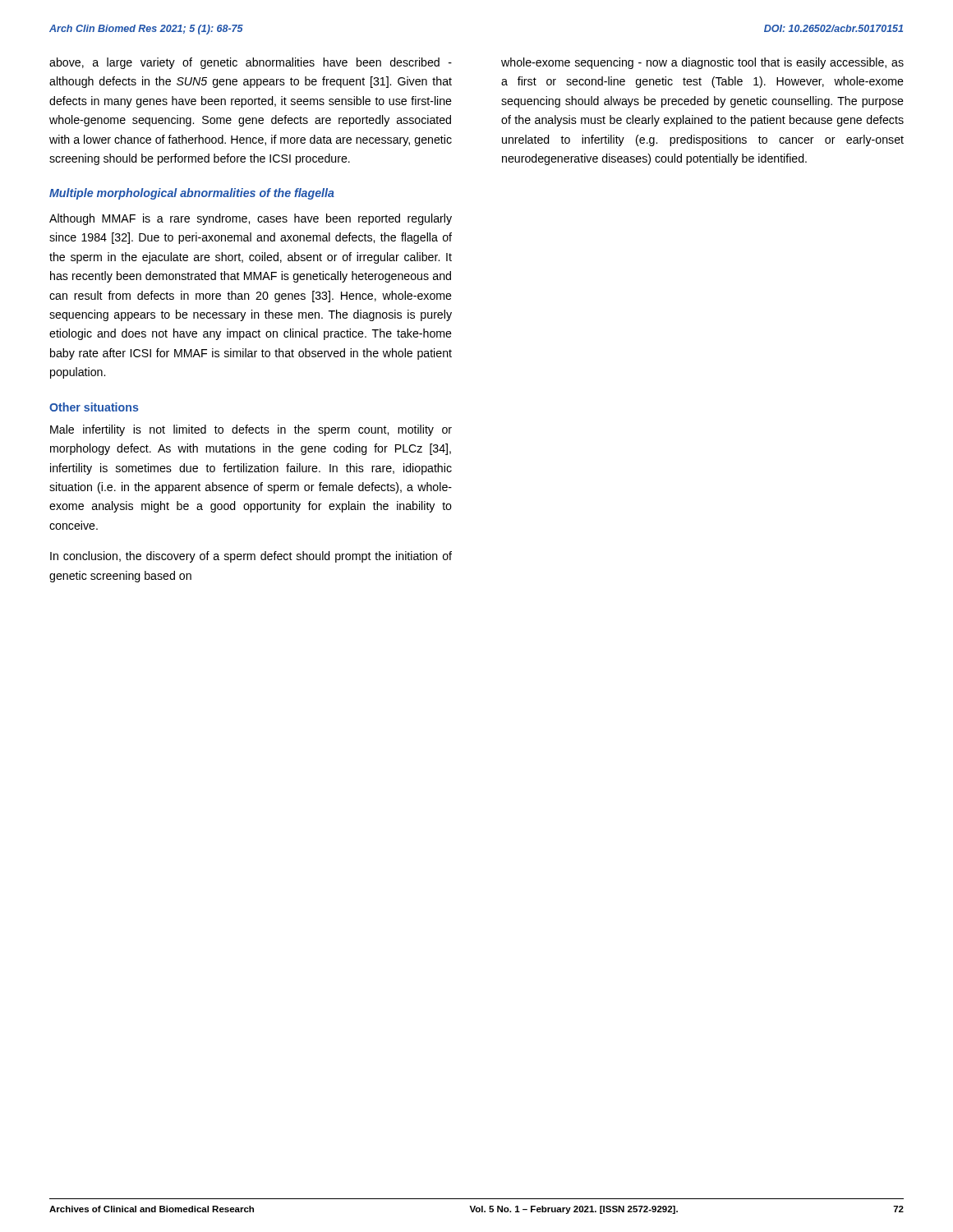Locate the passage starting "Other situations"
953x1232 pixels.
(x=94, y=407)
